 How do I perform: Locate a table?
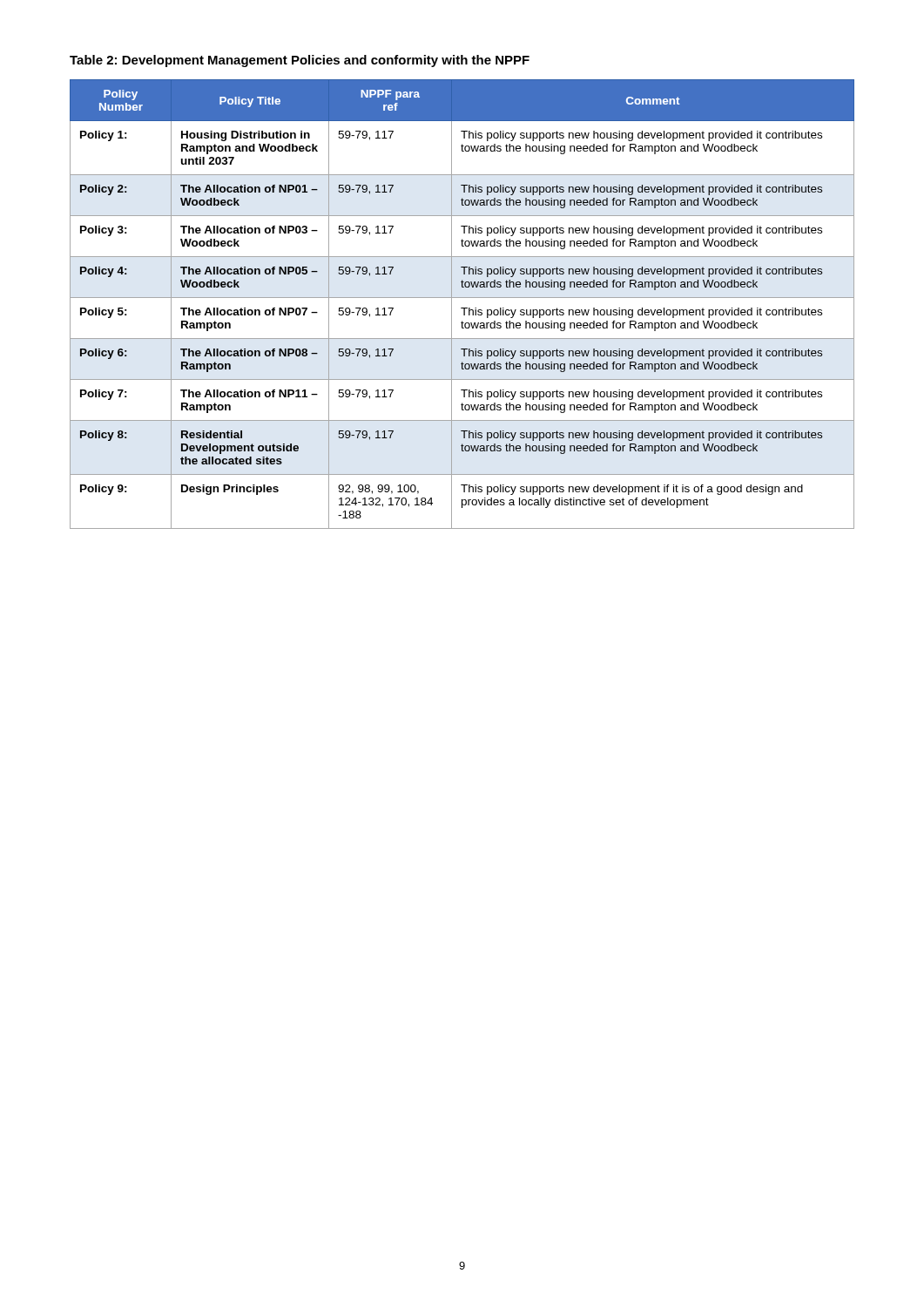click(x=462, y=304)
